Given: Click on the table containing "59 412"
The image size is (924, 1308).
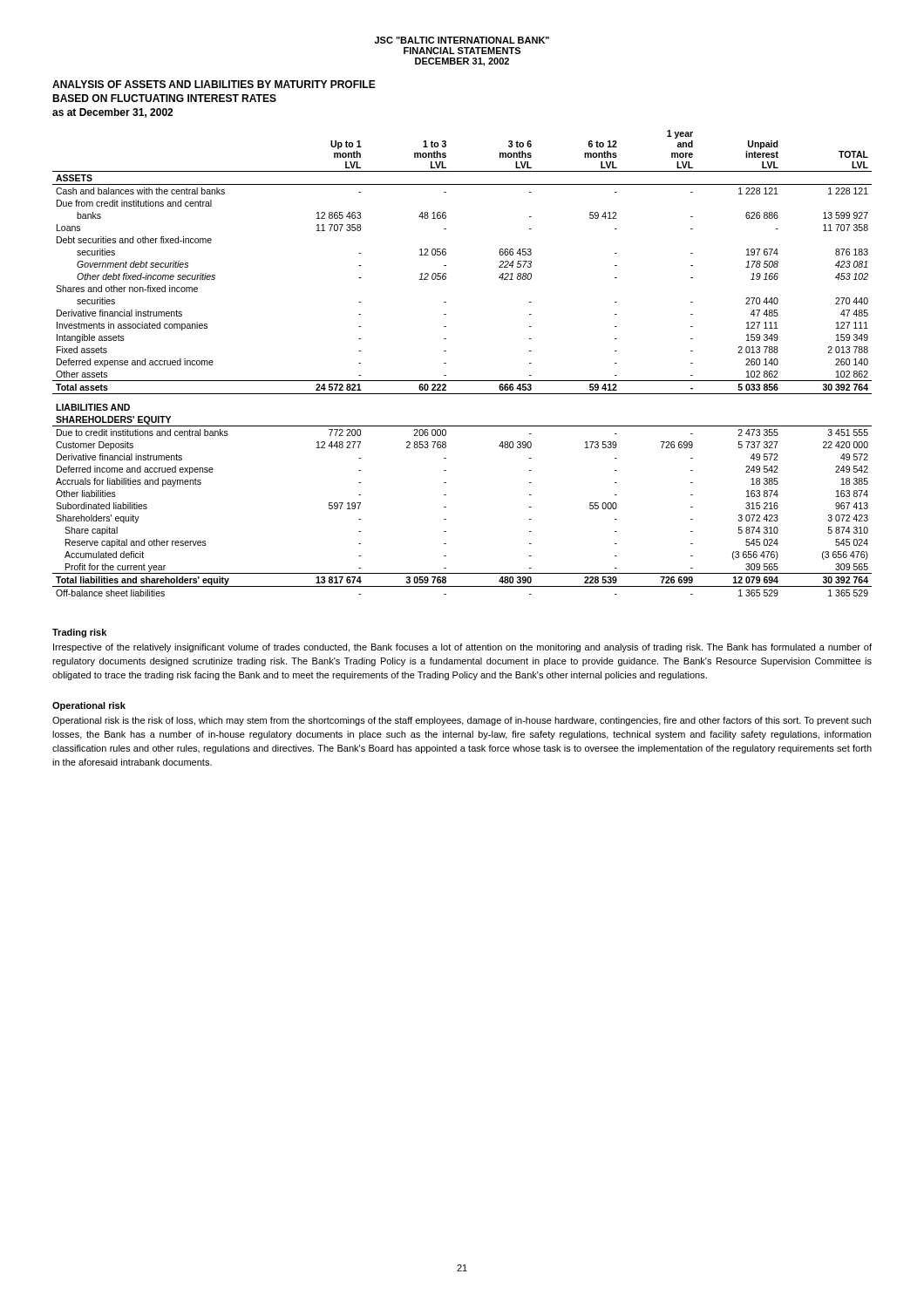Looking at the screenshot, I should 462,363.
